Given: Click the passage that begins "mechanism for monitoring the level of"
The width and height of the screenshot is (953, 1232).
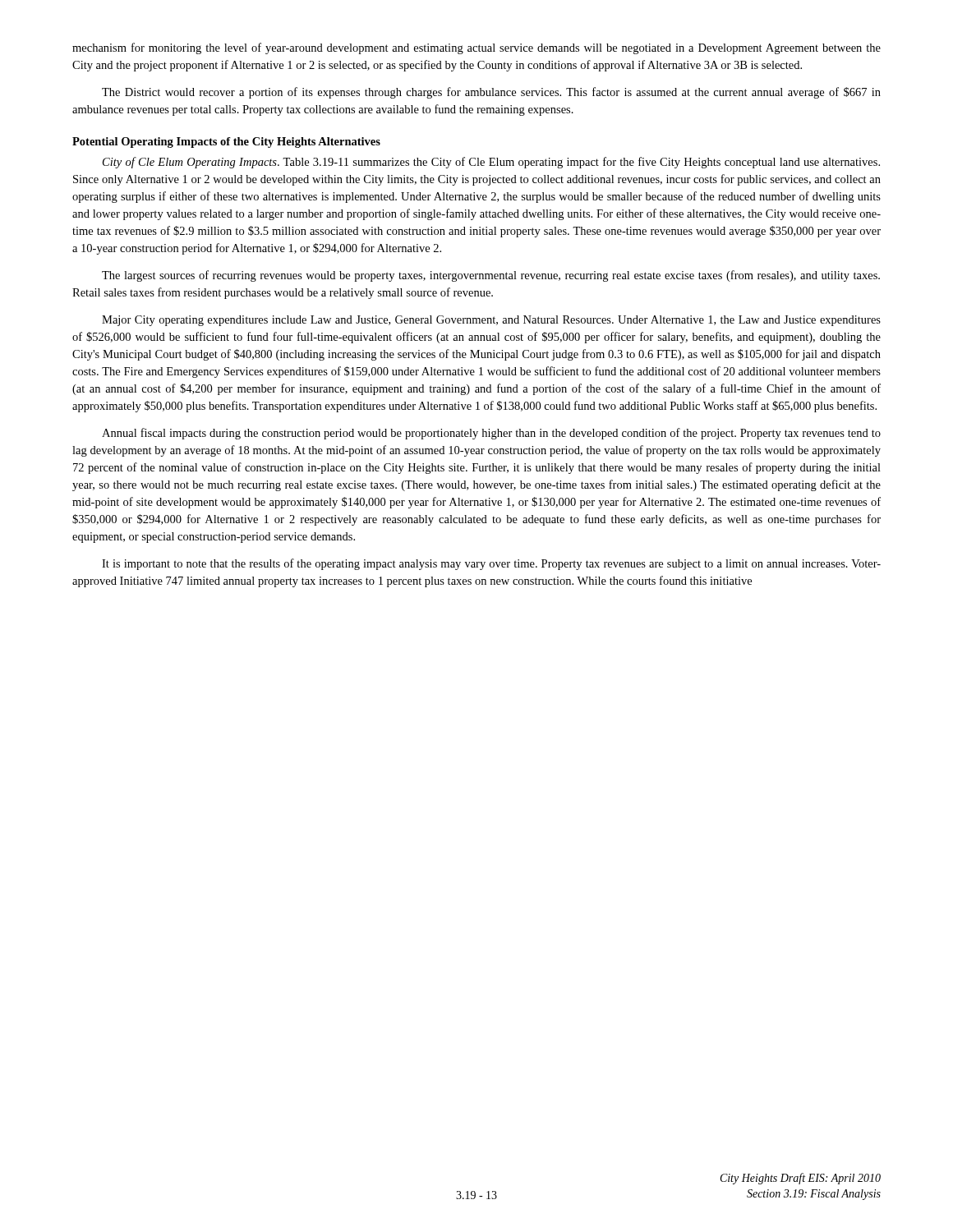Looking at the screenshot, I should [476, 57].
